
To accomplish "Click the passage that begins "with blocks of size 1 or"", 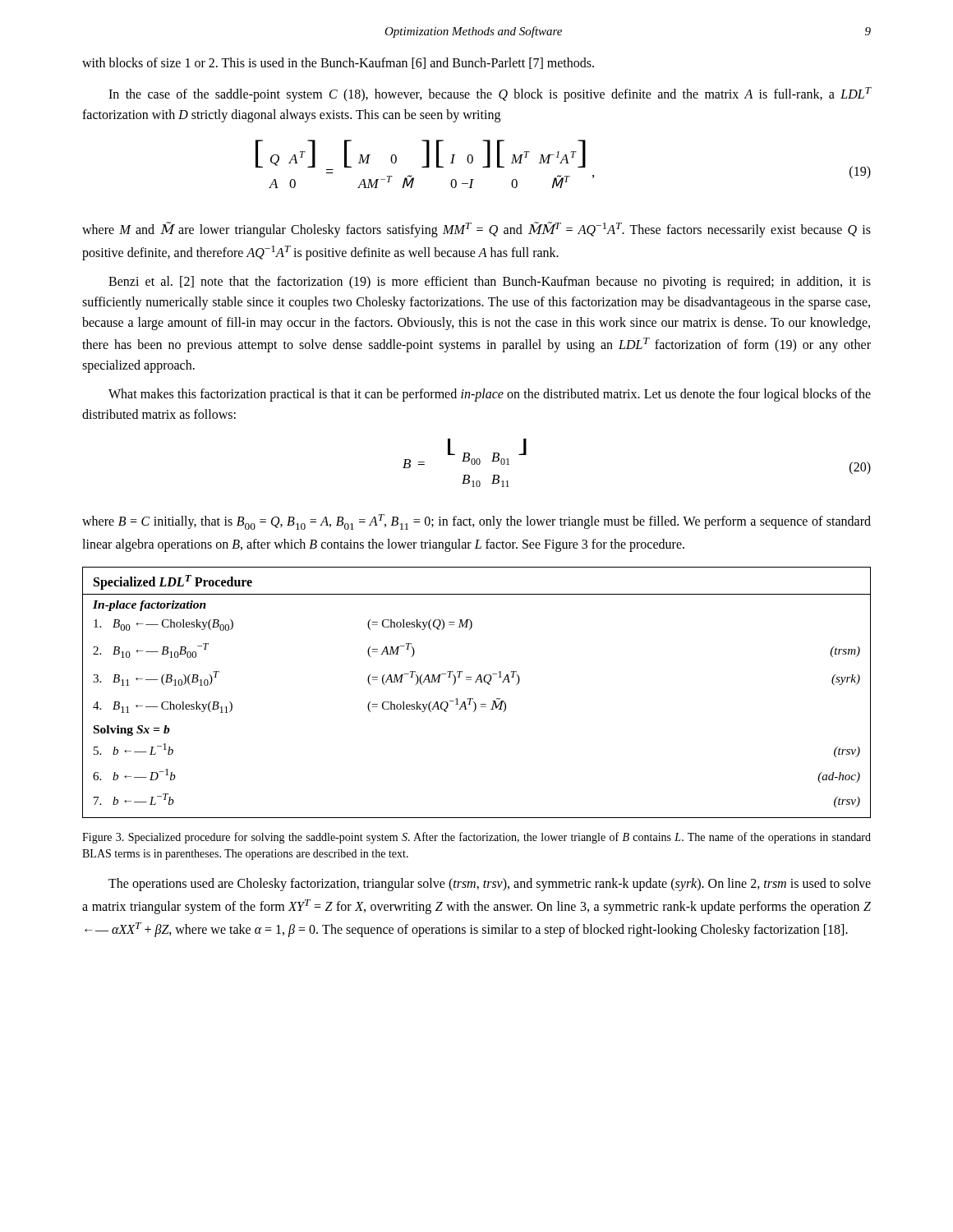I will [x=476, y=64].
